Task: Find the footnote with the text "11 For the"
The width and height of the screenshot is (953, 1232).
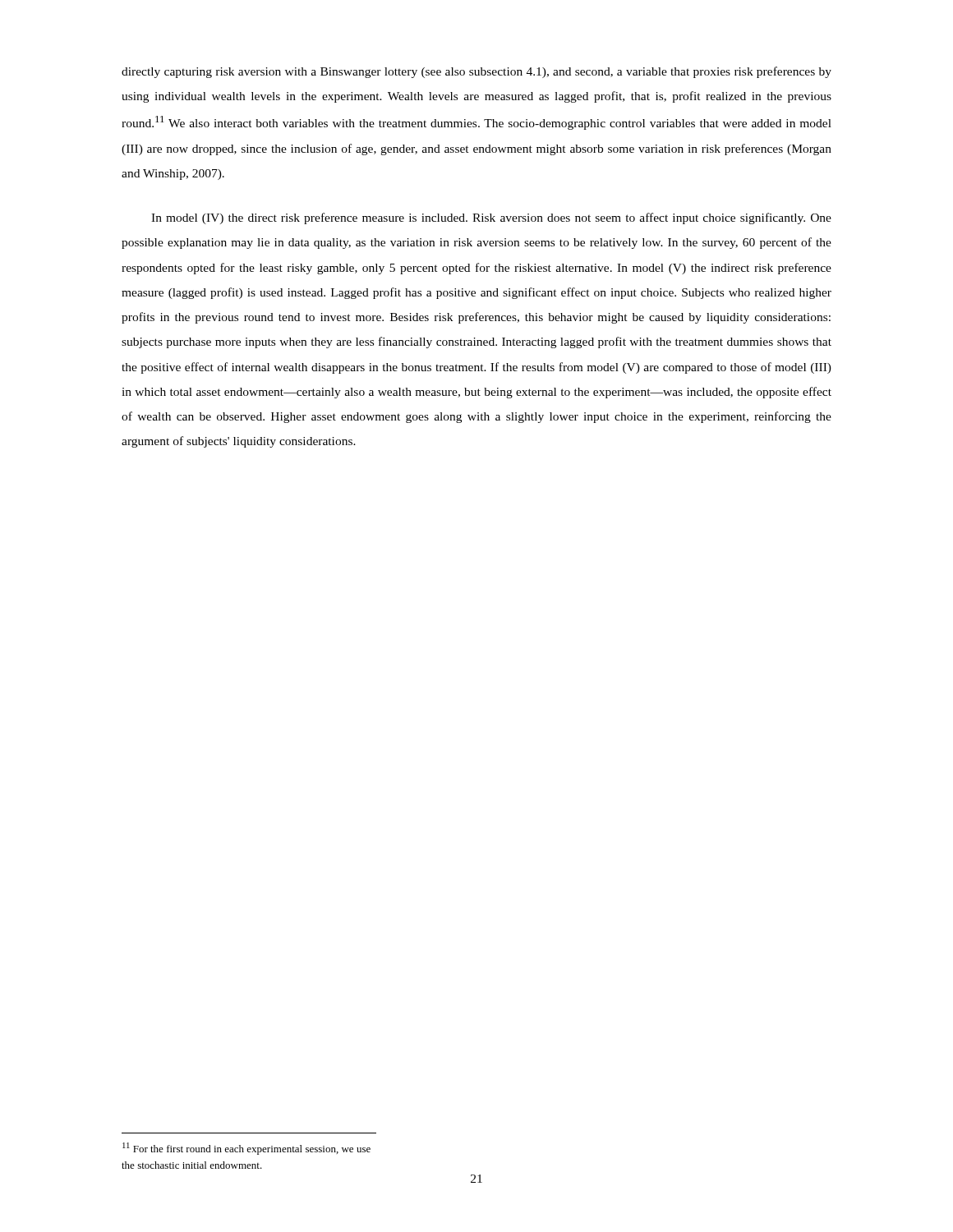Action: pos(246,1155)
